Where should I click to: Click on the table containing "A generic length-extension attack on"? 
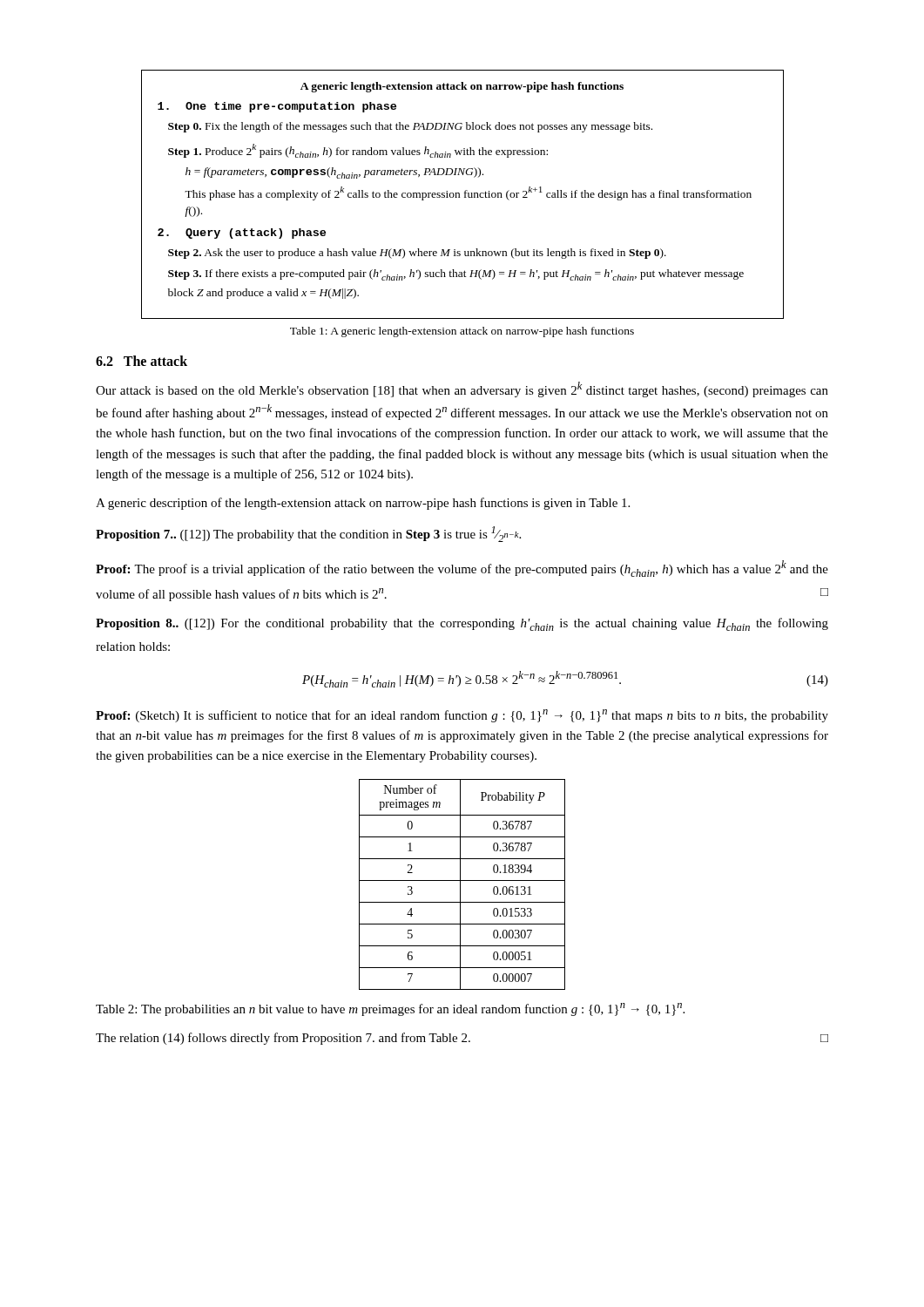pos(462,194)
